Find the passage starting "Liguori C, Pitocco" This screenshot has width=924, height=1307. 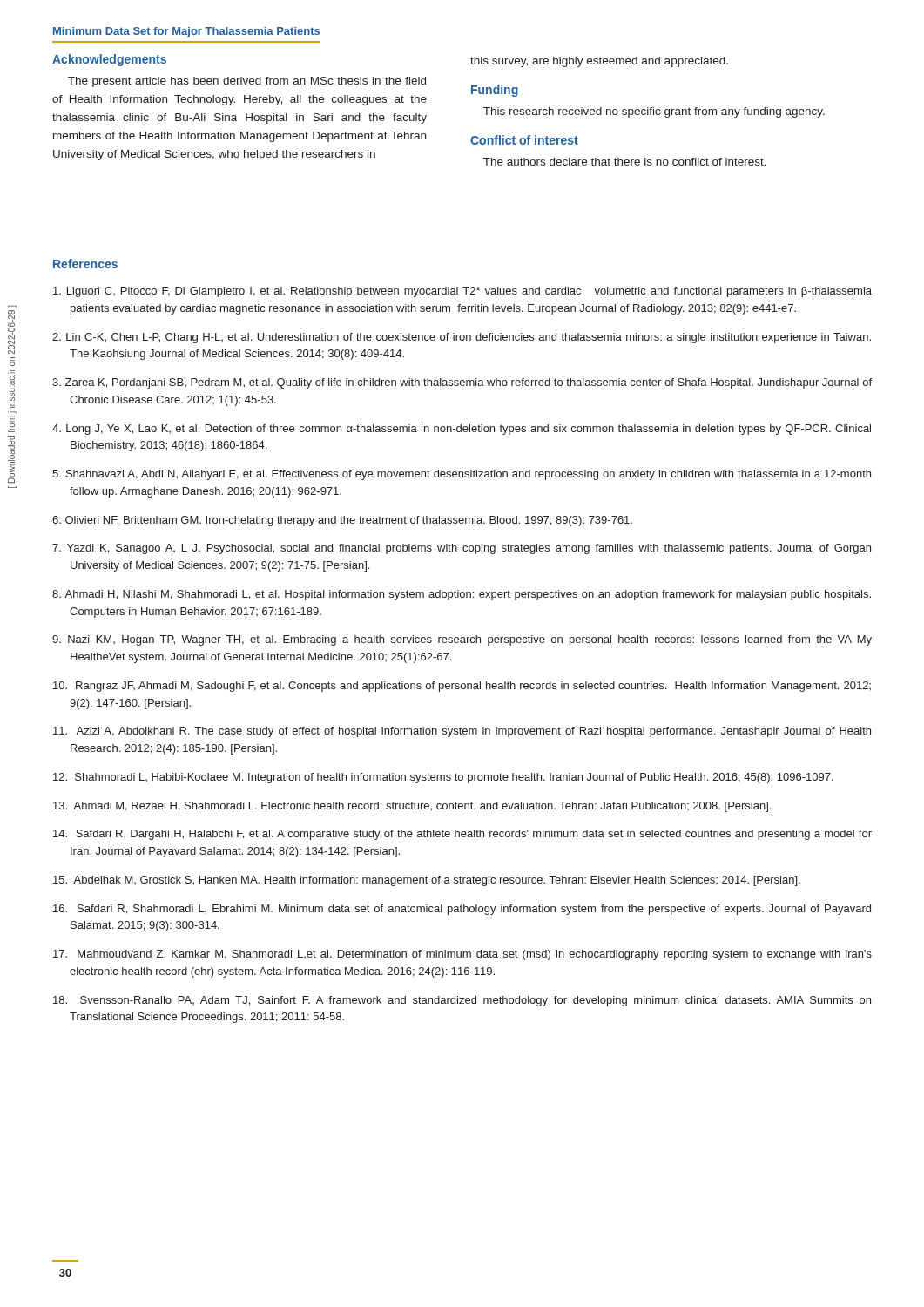click(x=462, y=299)
